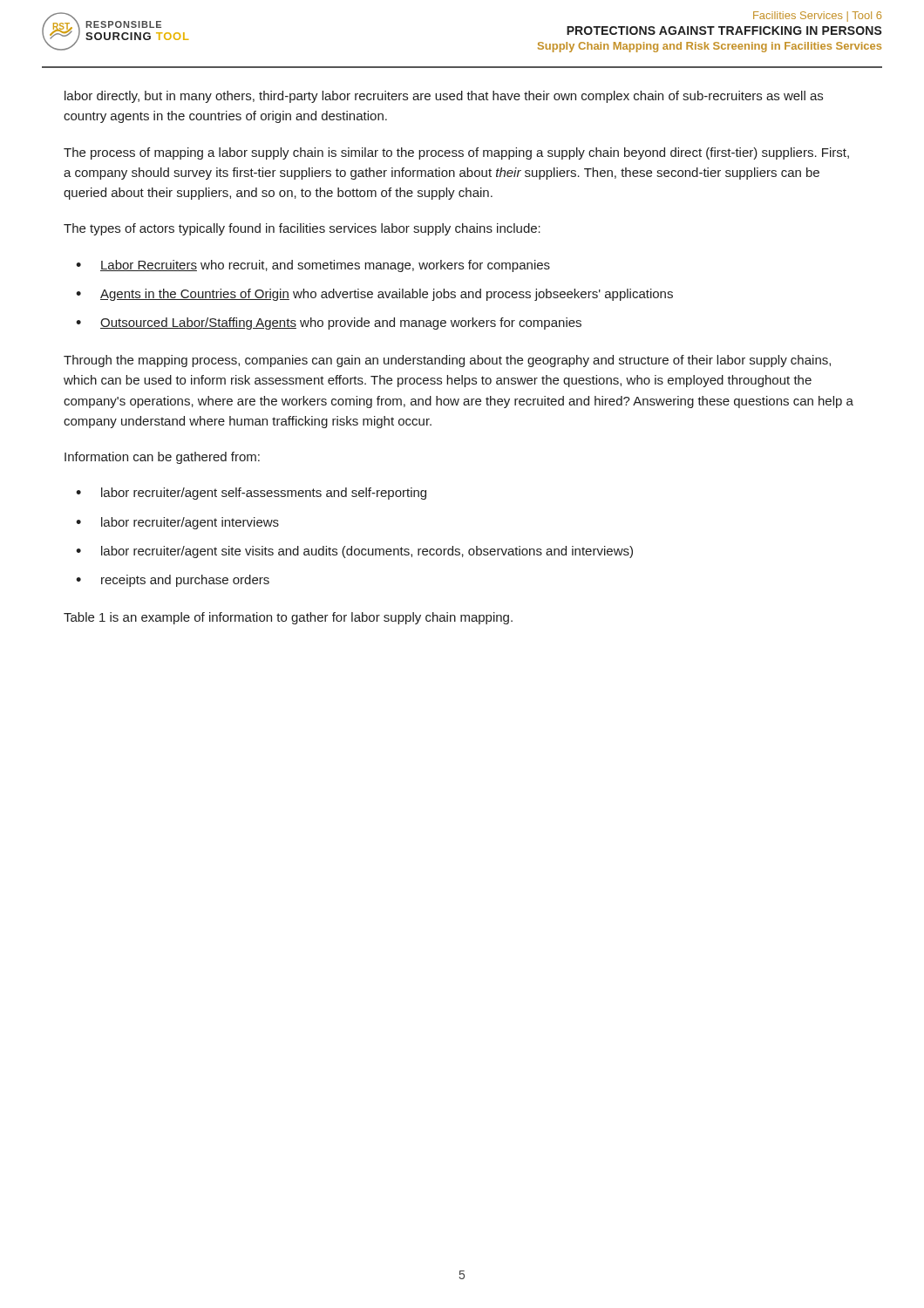
Task: Locate the text starting "• Outsourced Labor/Staffing Agents"
Action: click(462, 323)
